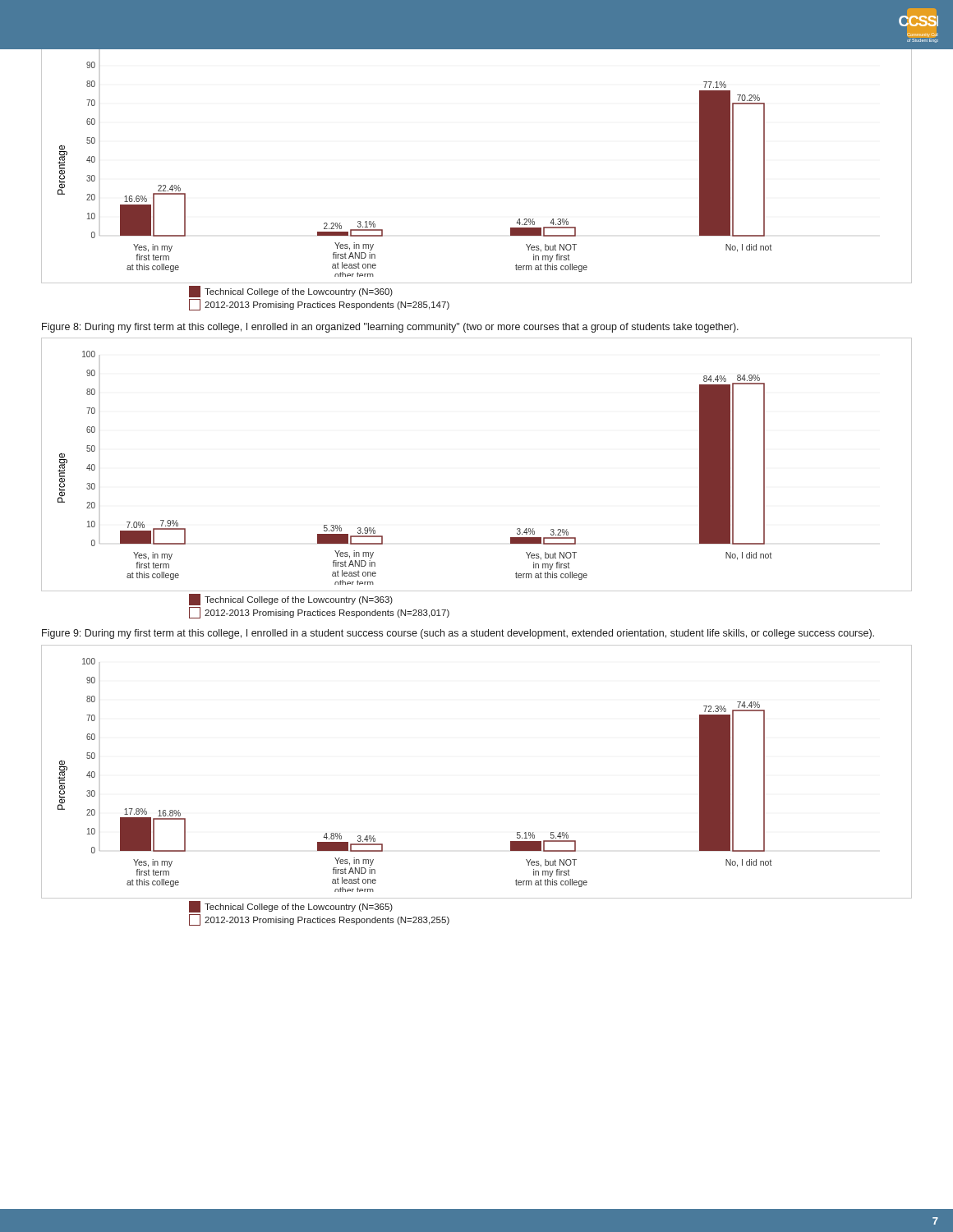Where is the caption that starts "Technical College of the Lowcountry (N=363)"?
The height and width of the screenshot is (1232, 953).
[x=291, y=600]
